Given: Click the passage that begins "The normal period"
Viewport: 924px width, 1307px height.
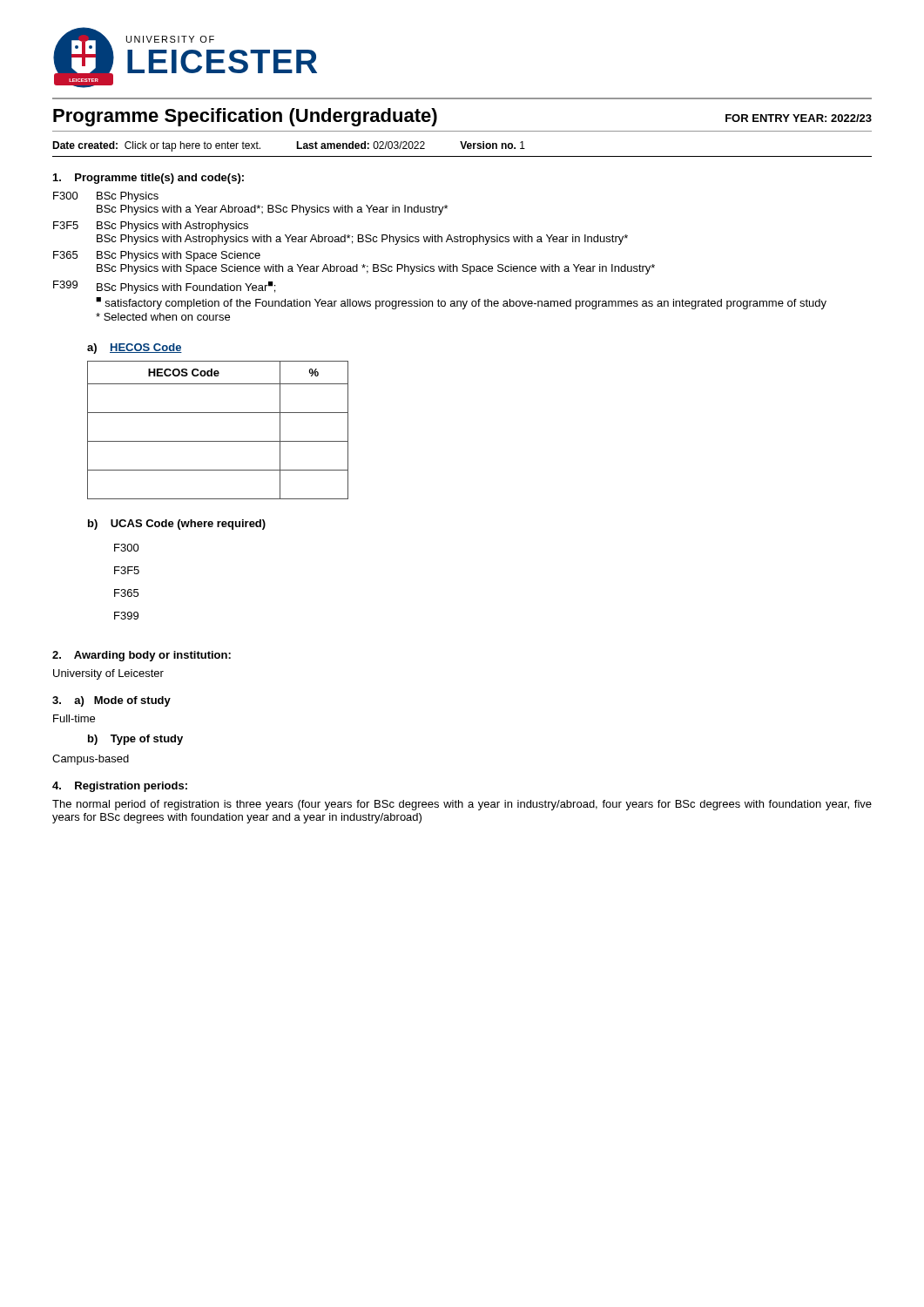Looking at the screenshot, I should coord(462,810).
